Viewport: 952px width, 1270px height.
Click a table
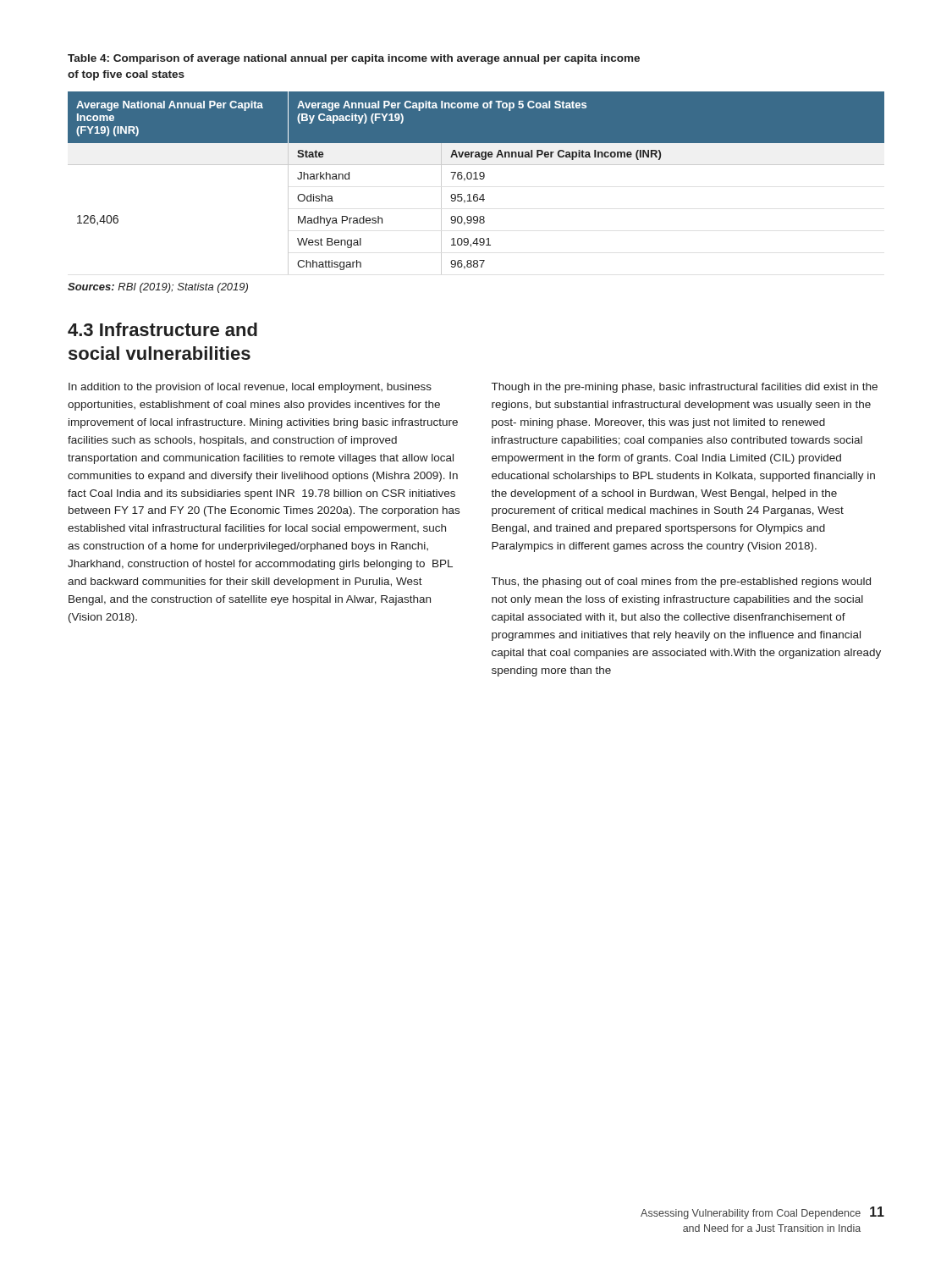(476, 183)
